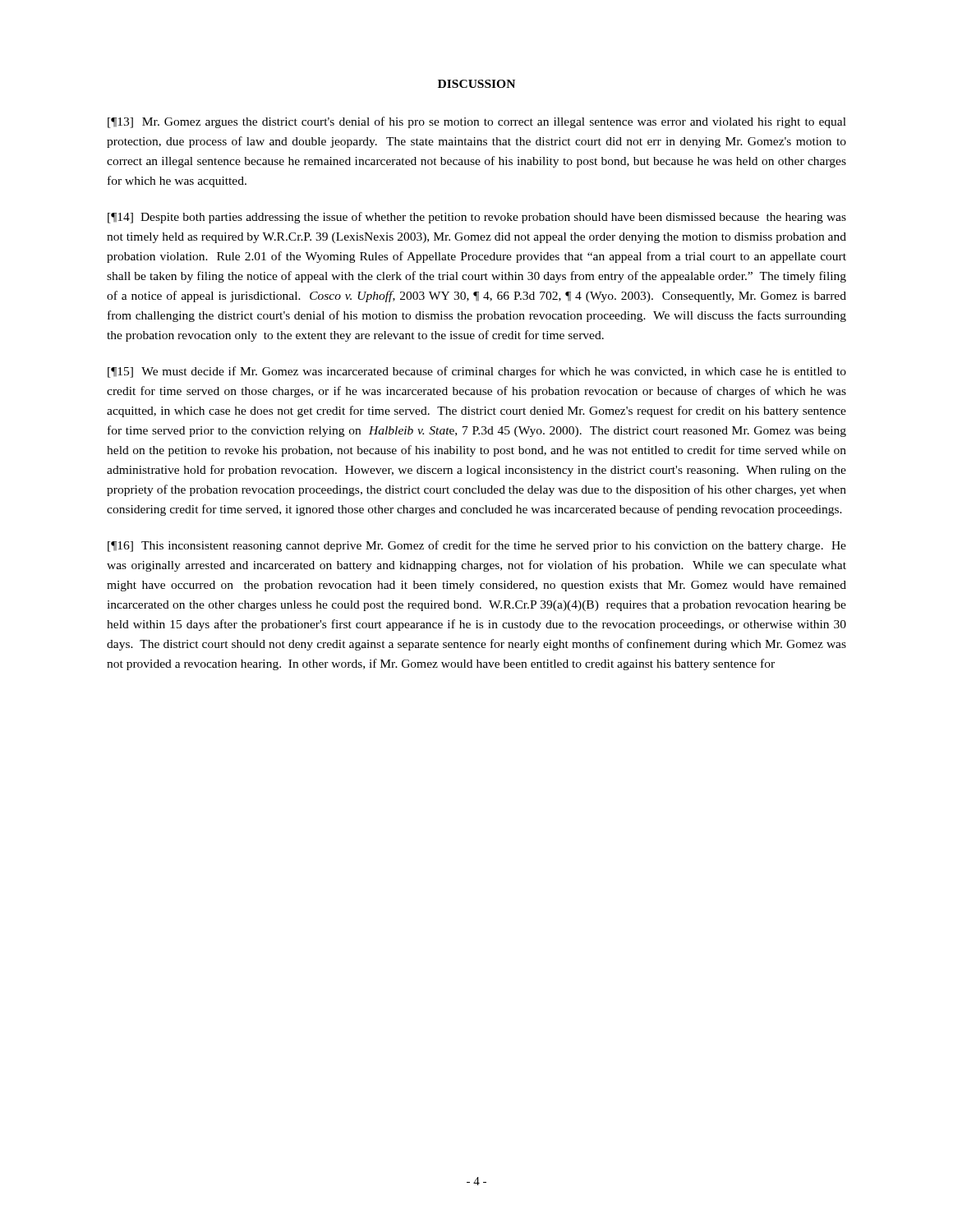Locate the text block that reads "[¶13] Mr. Gomez"

click(x=476, y=151)
